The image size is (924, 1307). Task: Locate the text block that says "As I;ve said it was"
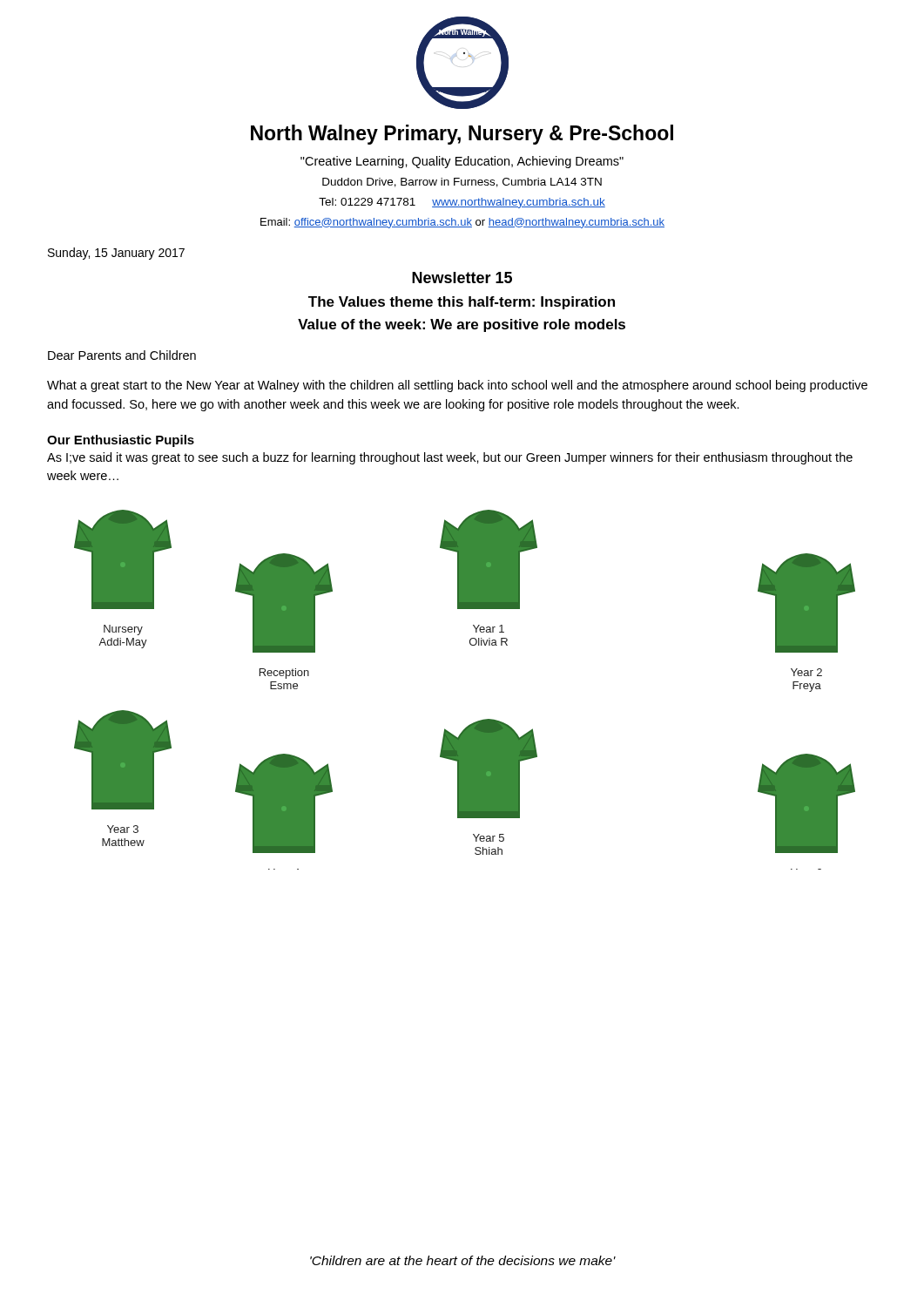450,467
